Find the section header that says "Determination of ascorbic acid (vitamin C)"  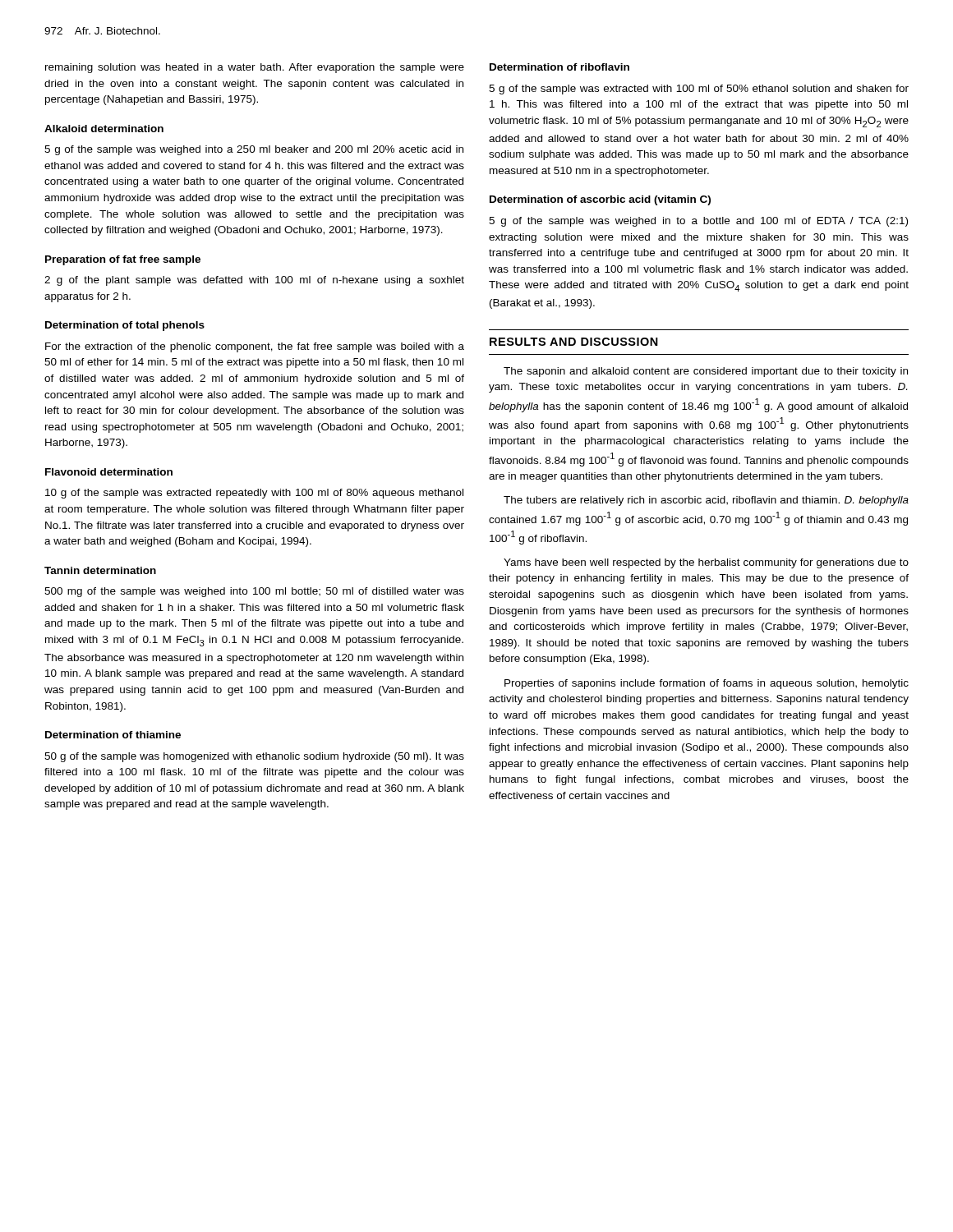coord(600,199)
